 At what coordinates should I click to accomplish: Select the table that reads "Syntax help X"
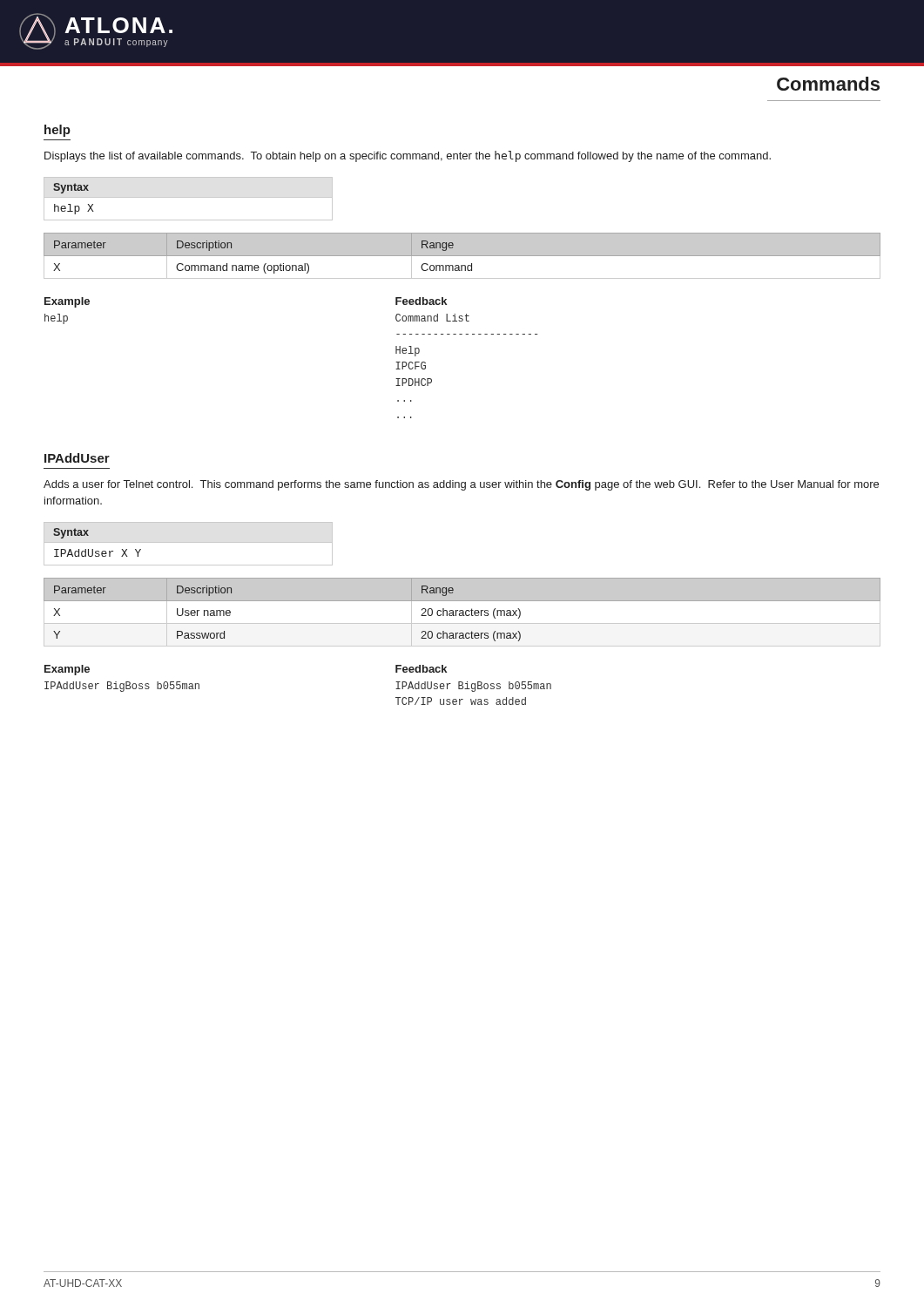188,198
